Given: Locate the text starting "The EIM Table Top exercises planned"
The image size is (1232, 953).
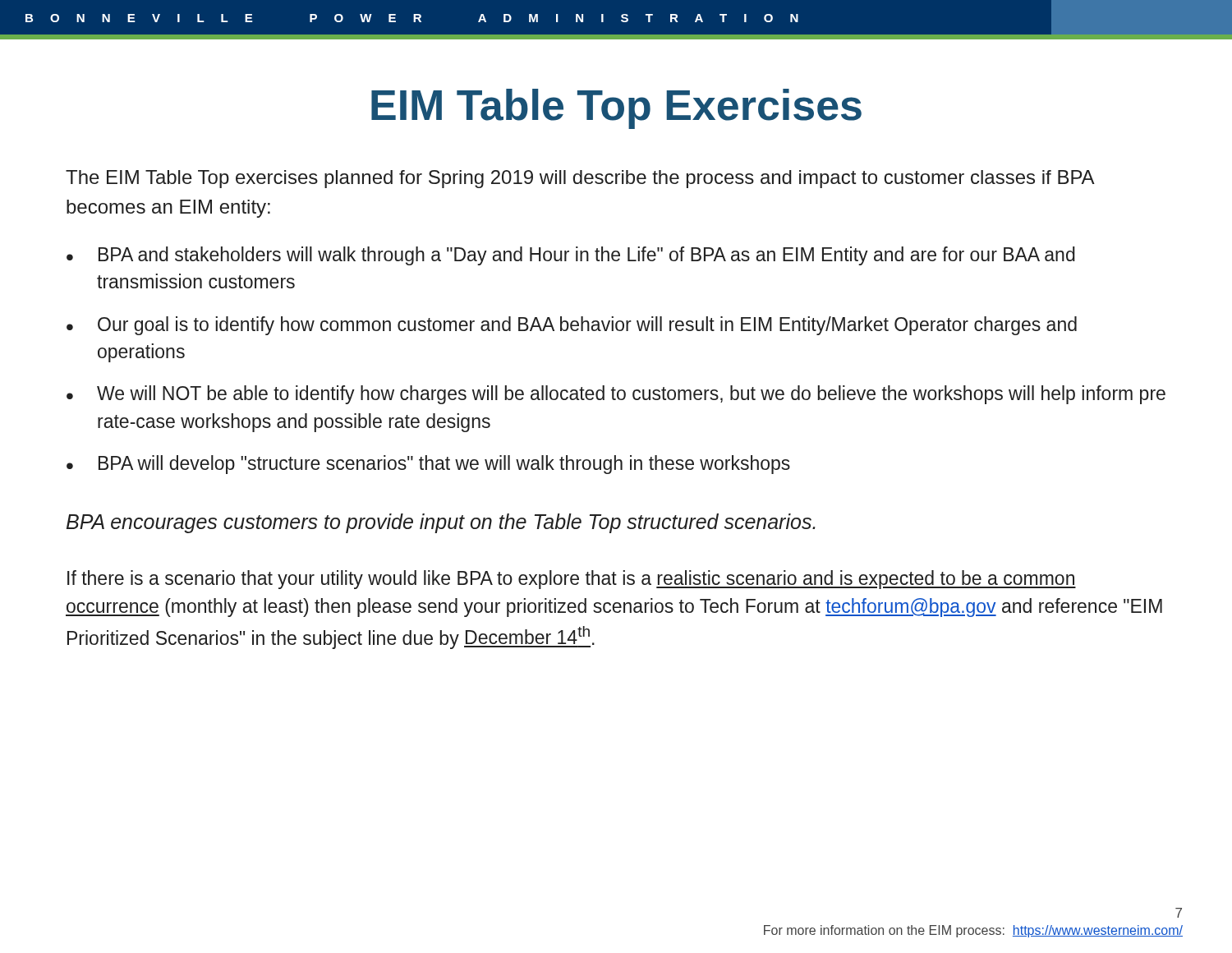Looking at the screenshot, I should (x=616, y=192).
